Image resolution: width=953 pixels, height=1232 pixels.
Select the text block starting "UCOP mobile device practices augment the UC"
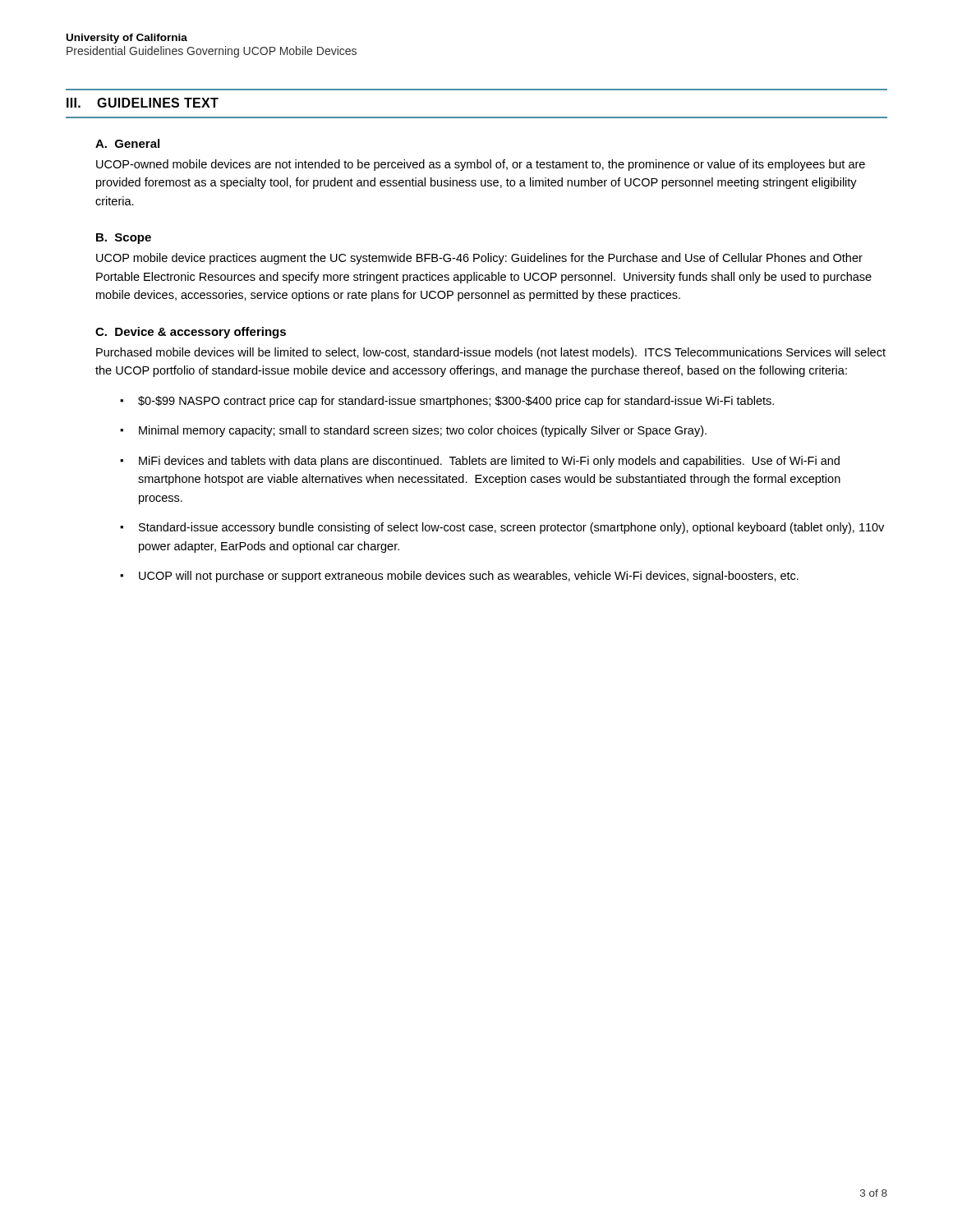tap(491, 277)
